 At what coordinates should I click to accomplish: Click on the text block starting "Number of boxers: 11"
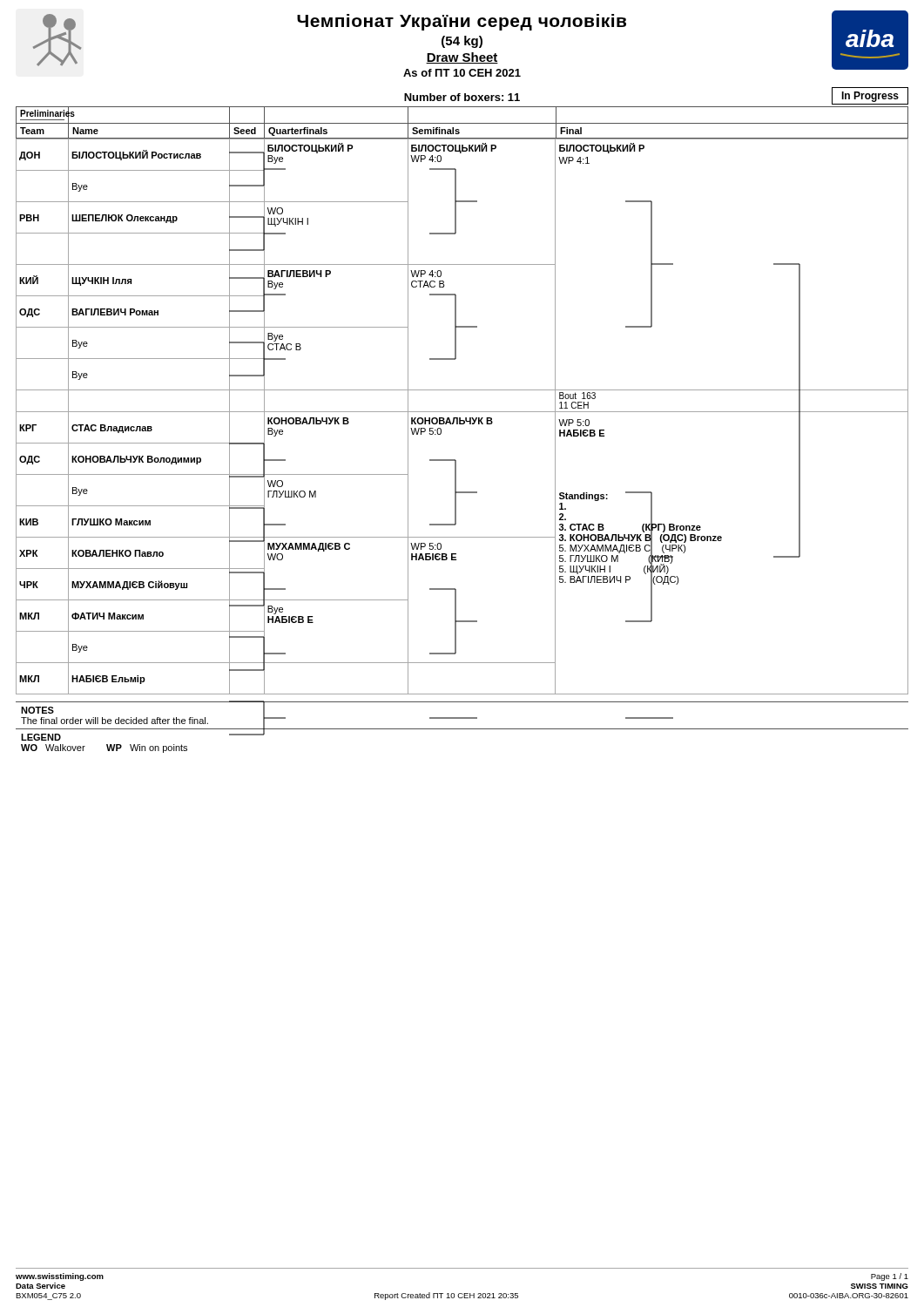[462, 97]
